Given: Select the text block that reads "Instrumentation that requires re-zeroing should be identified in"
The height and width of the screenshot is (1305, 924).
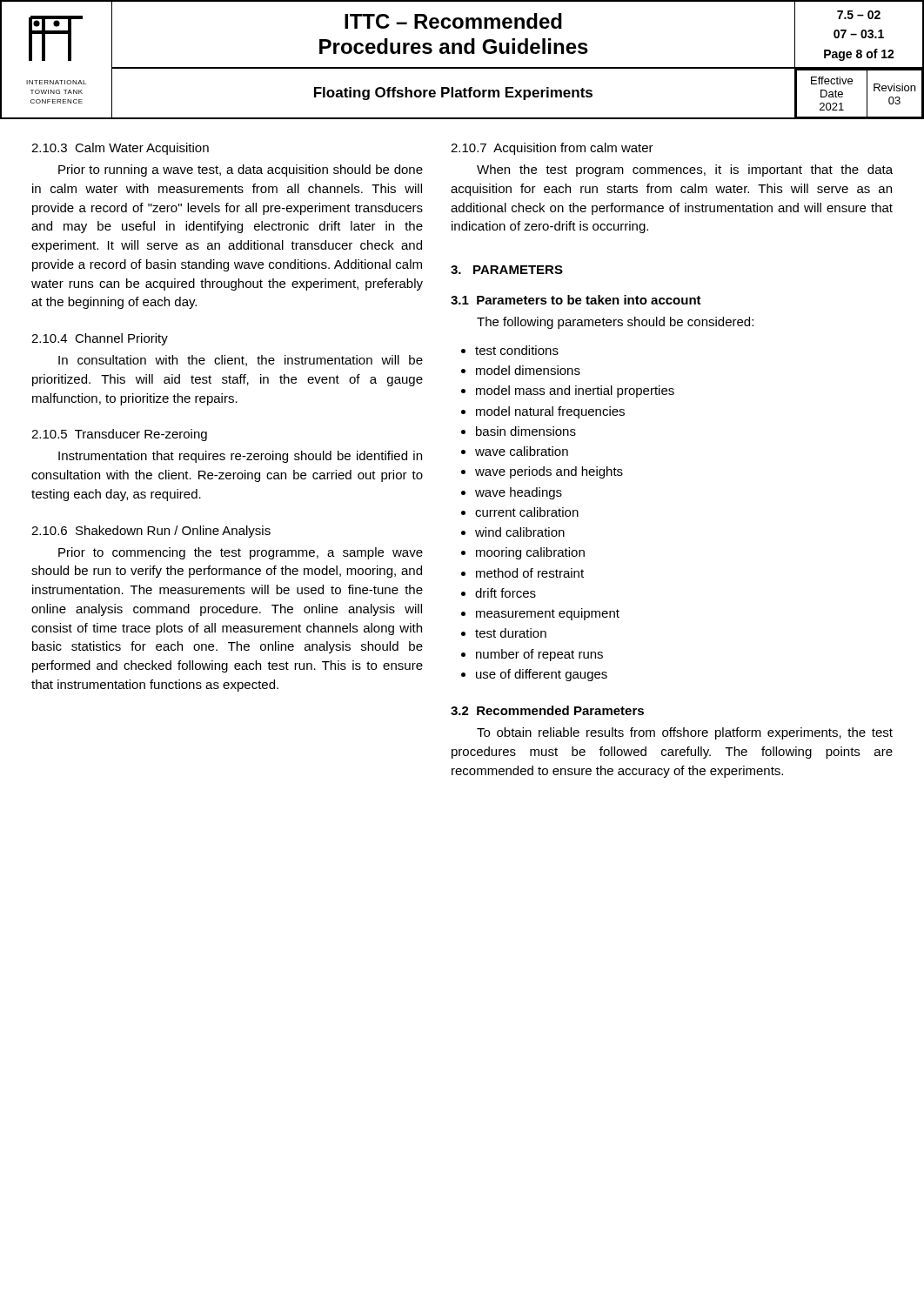Looking at the screenshot, I should click(227, 475).
